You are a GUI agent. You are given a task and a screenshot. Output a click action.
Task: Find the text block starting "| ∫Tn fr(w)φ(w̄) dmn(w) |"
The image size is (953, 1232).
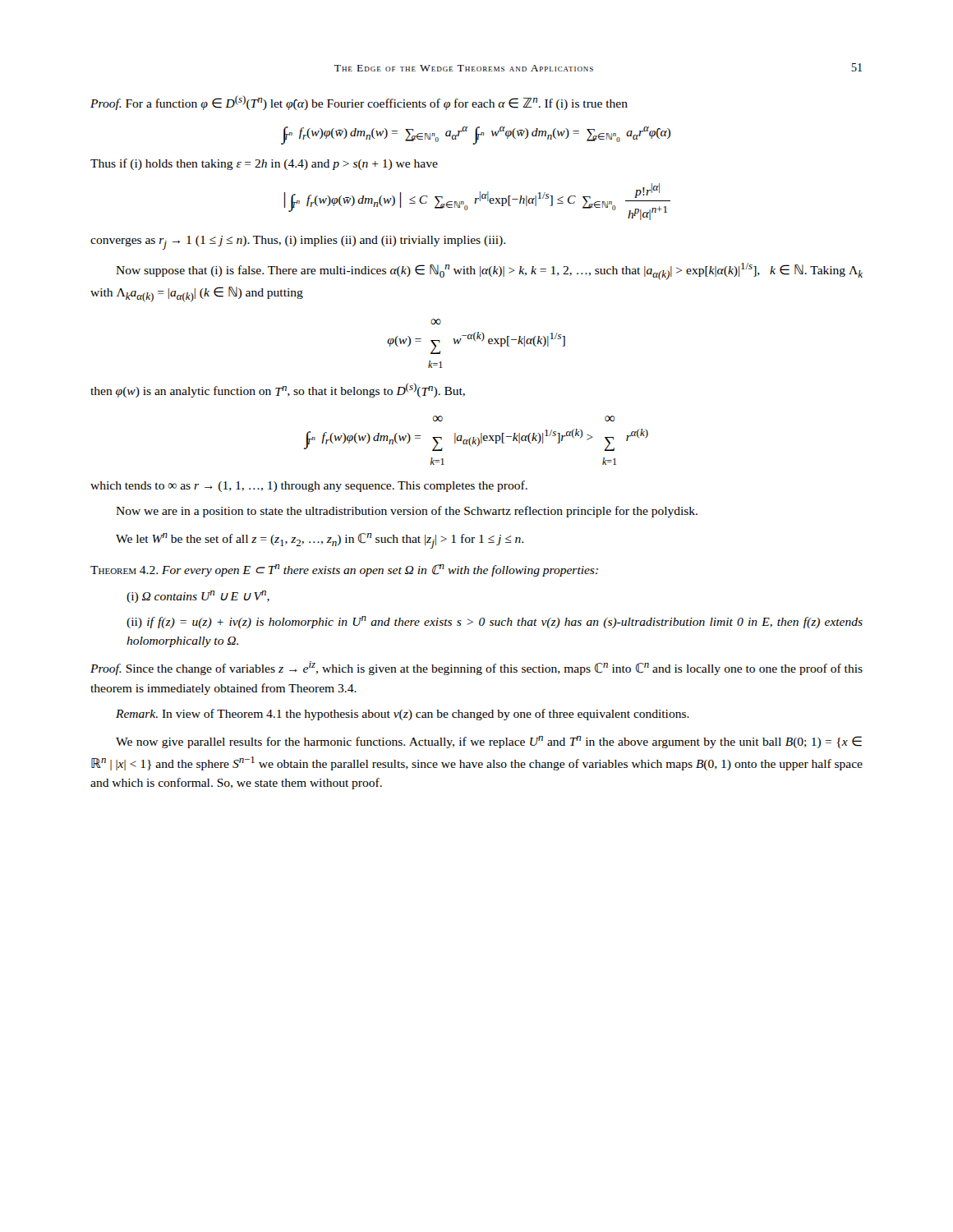click(x=476, y=201)
